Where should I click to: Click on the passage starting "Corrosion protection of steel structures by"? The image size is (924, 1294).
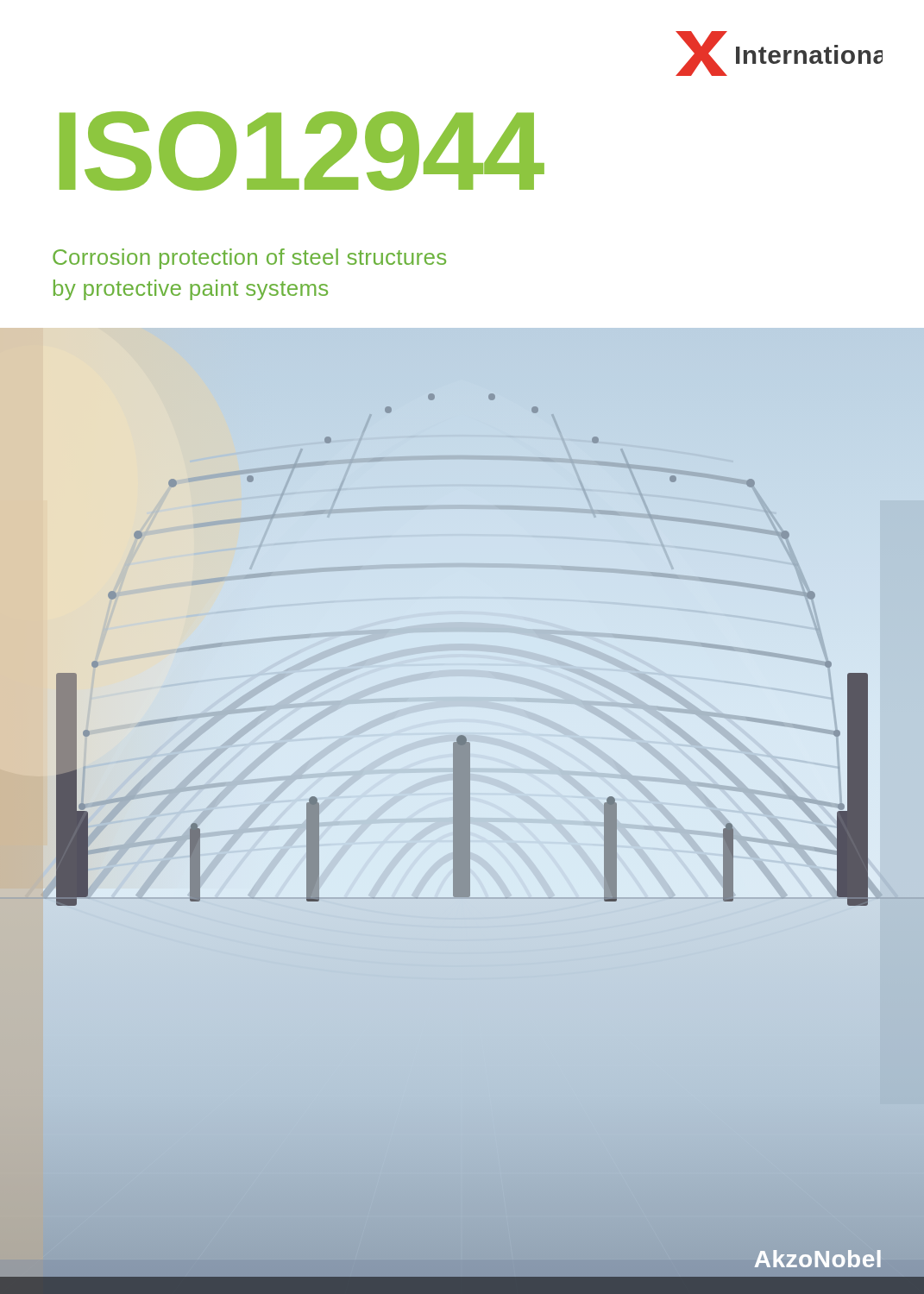coord(250,273)
